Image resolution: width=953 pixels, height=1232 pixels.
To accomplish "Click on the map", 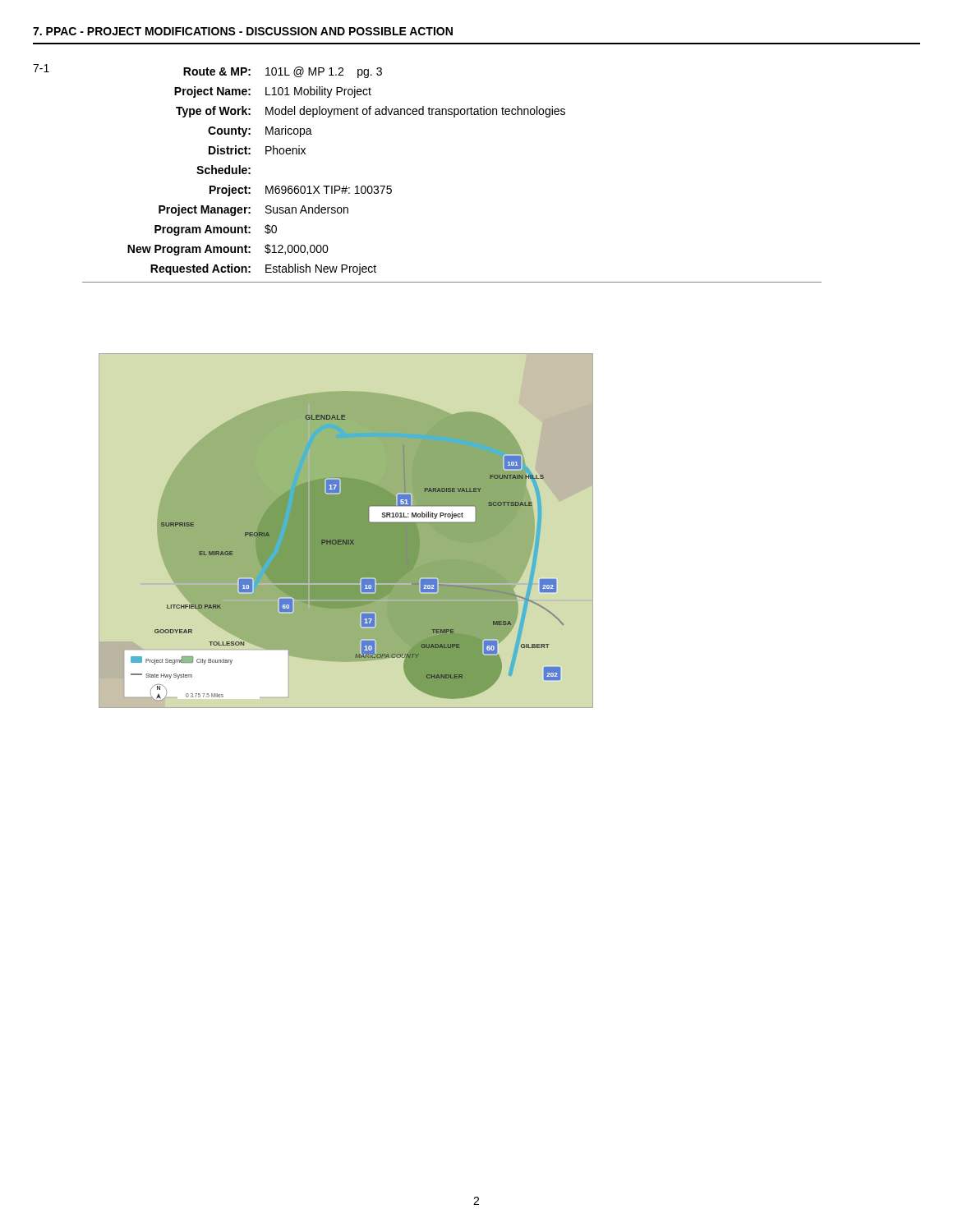I will click(x=345, y=530).
